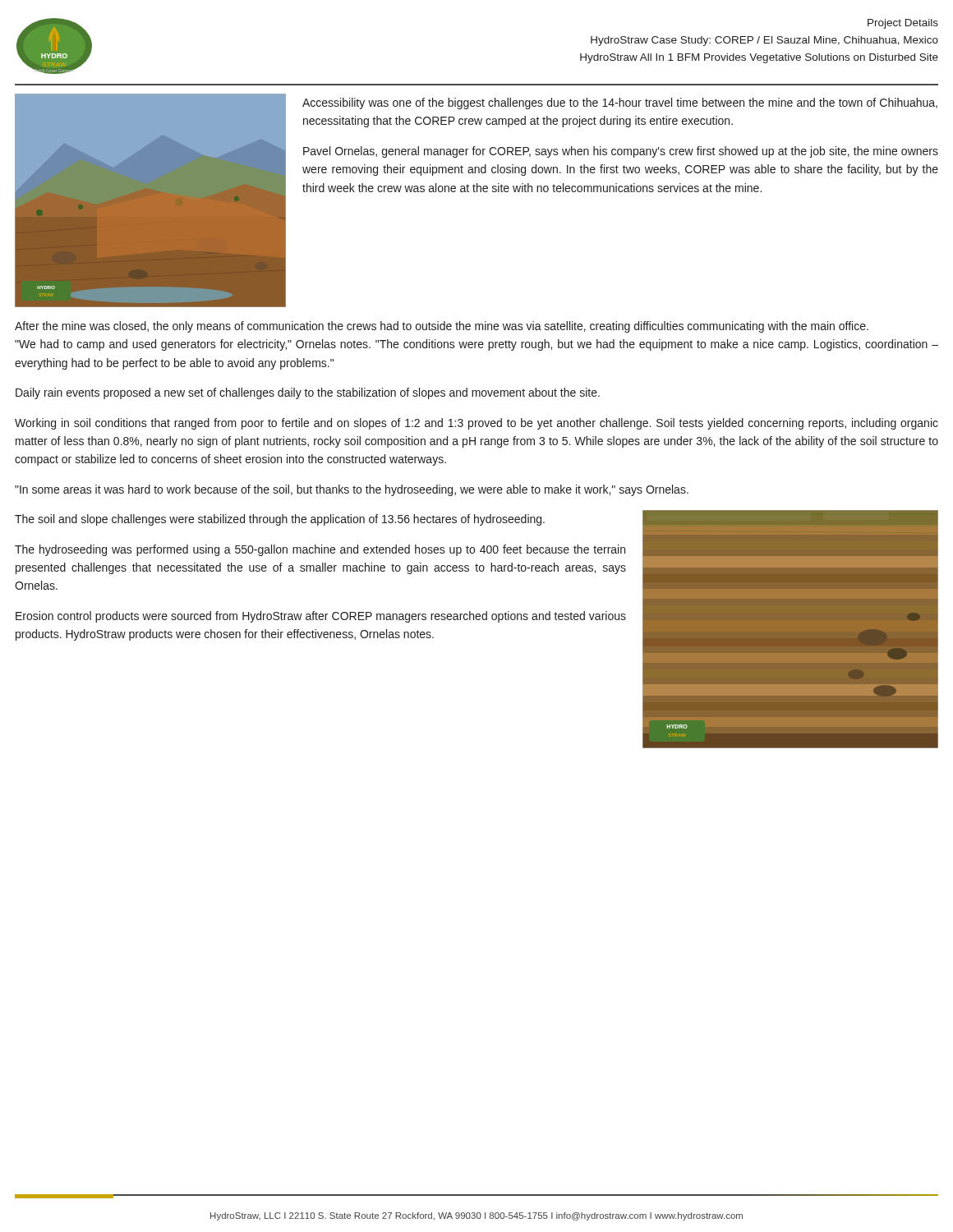Screen dimensions: 1232x953
Task: Click on the text starting "Daily rain events"
Action: tap(308, 393)
